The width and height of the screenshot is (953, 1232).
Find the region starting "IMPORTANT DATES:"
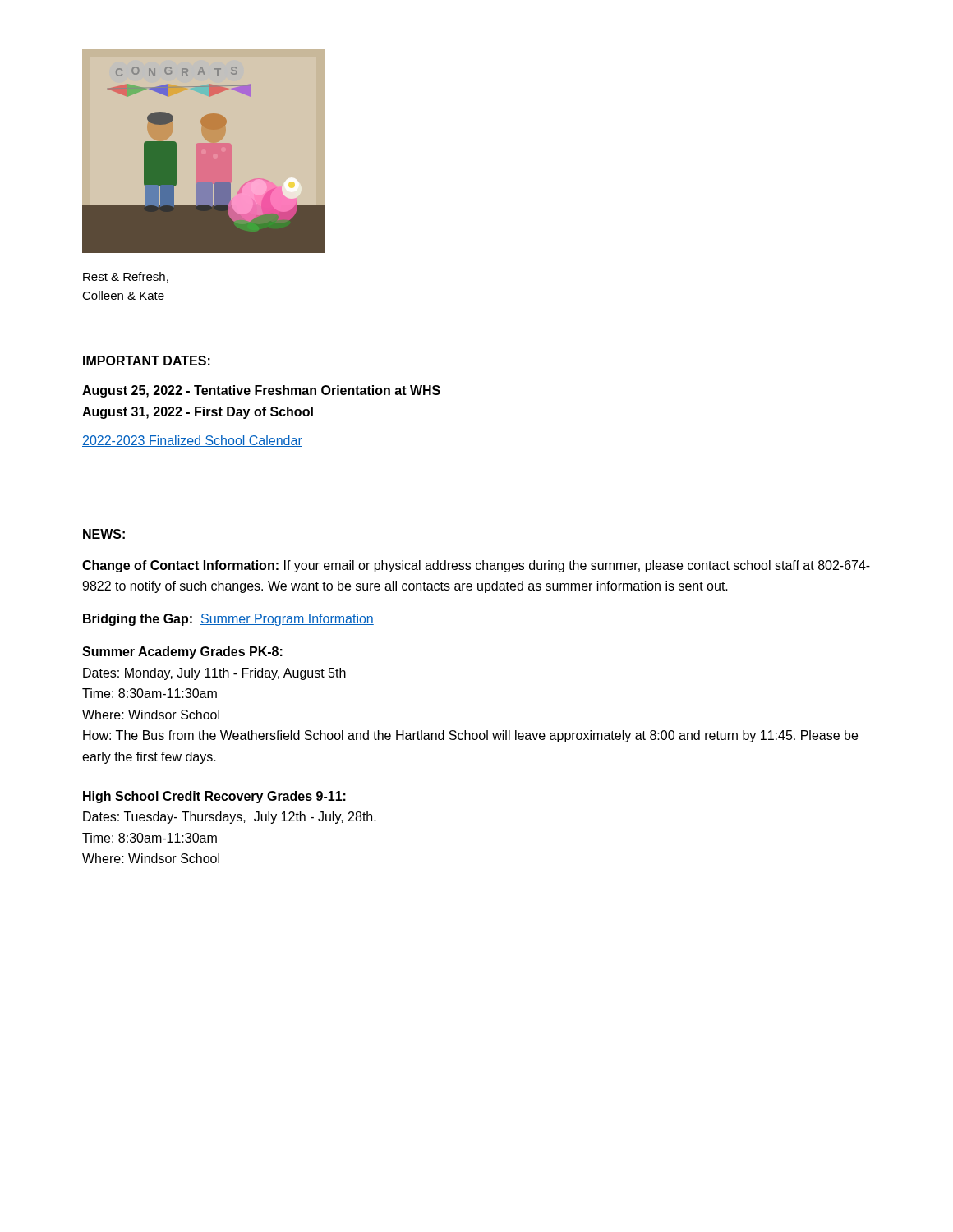147,361
